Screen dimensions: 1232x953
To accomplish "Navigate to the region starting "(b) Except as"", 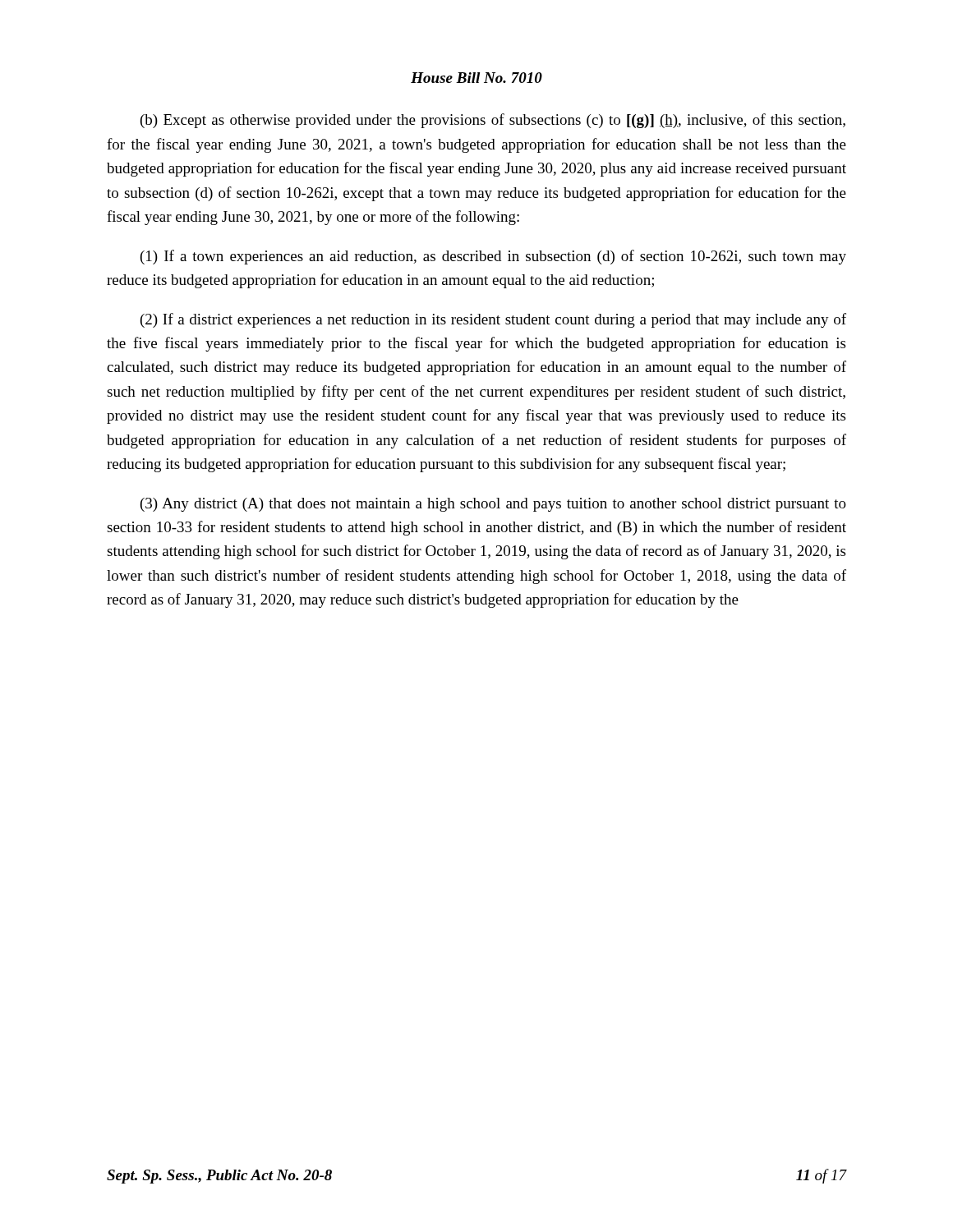I will 476,168.
